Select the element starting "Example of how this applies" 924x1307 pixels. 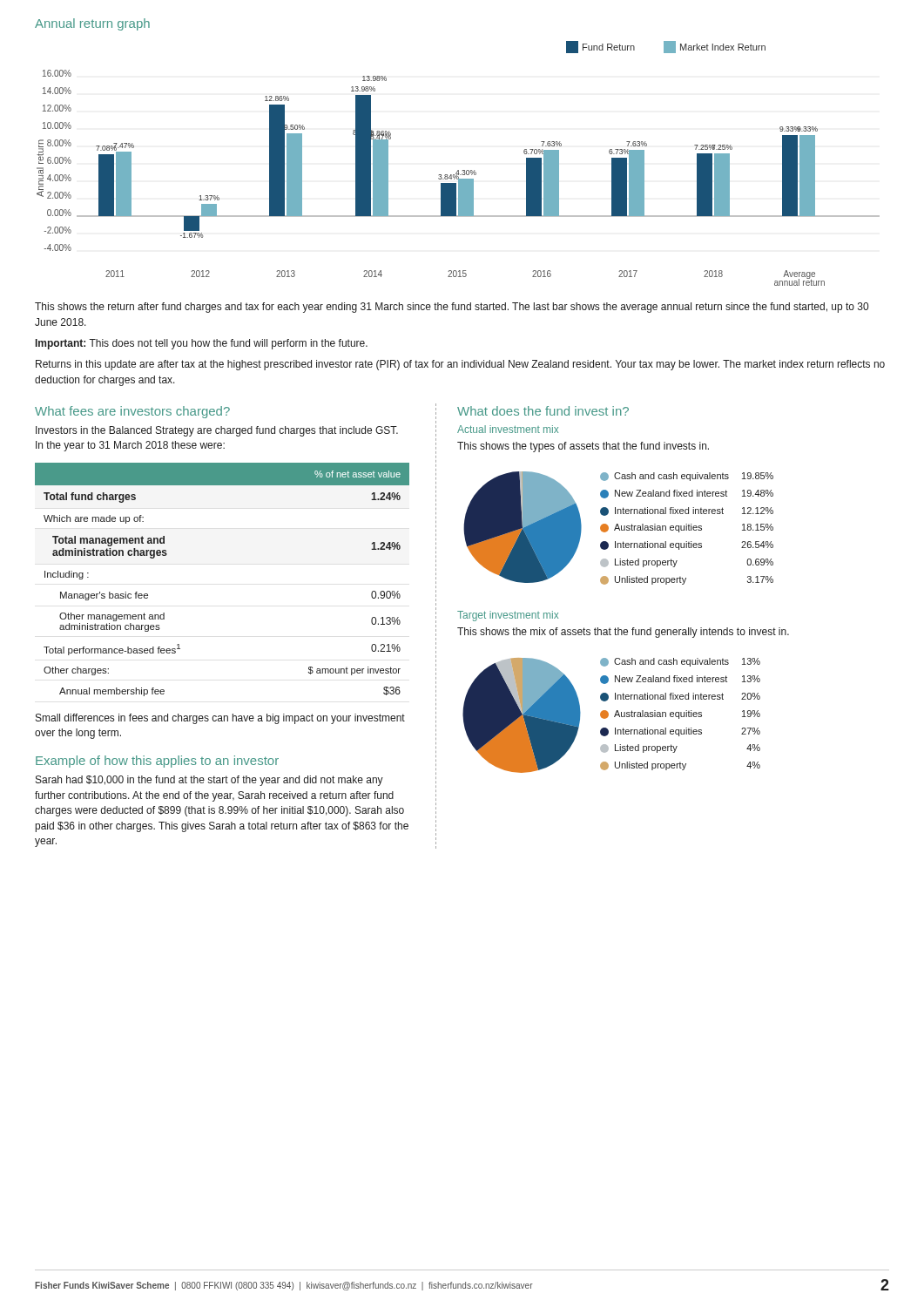click(157, 761)
